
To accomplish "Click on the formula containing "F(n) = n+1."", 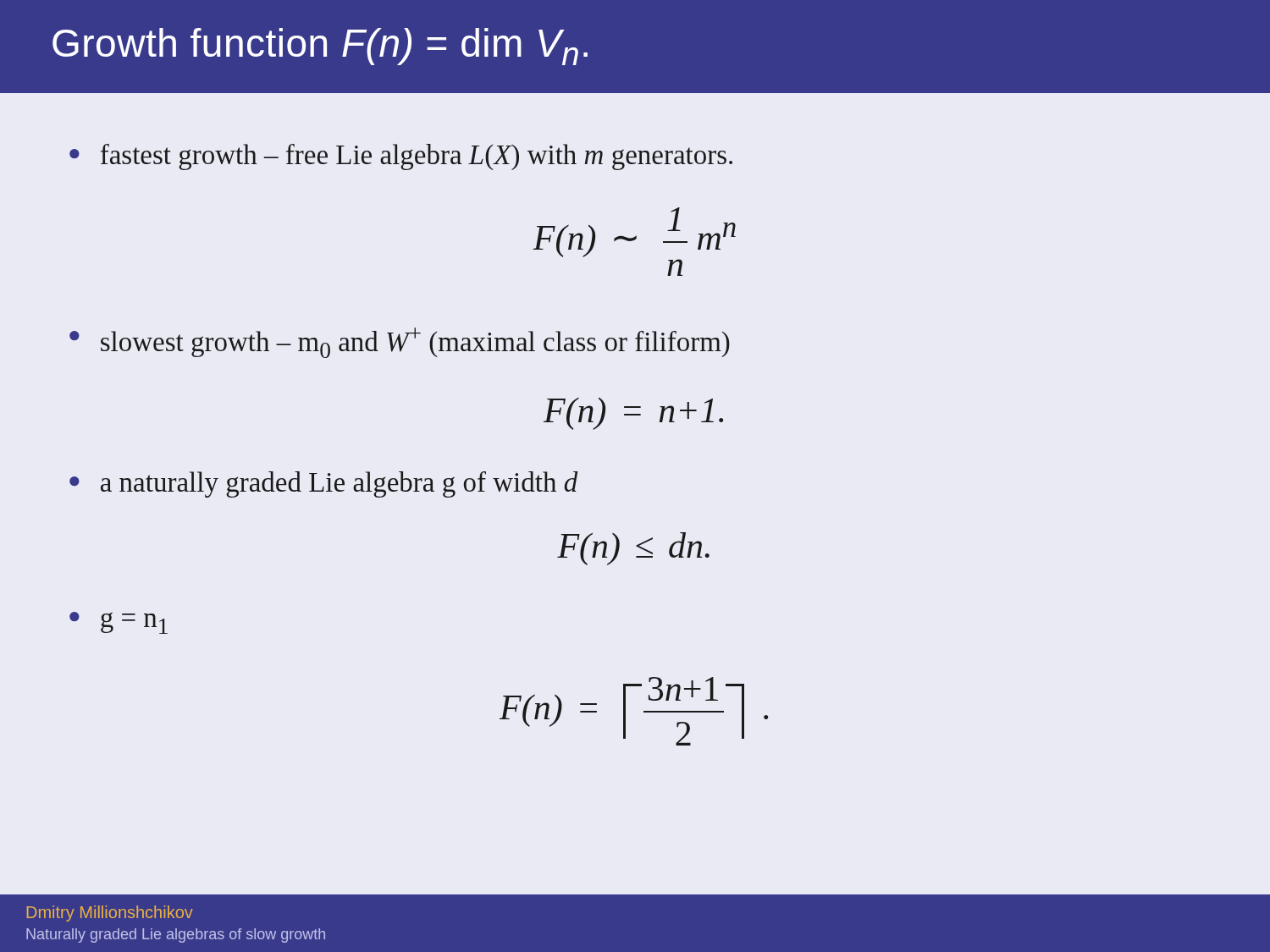I will point(635,410).
